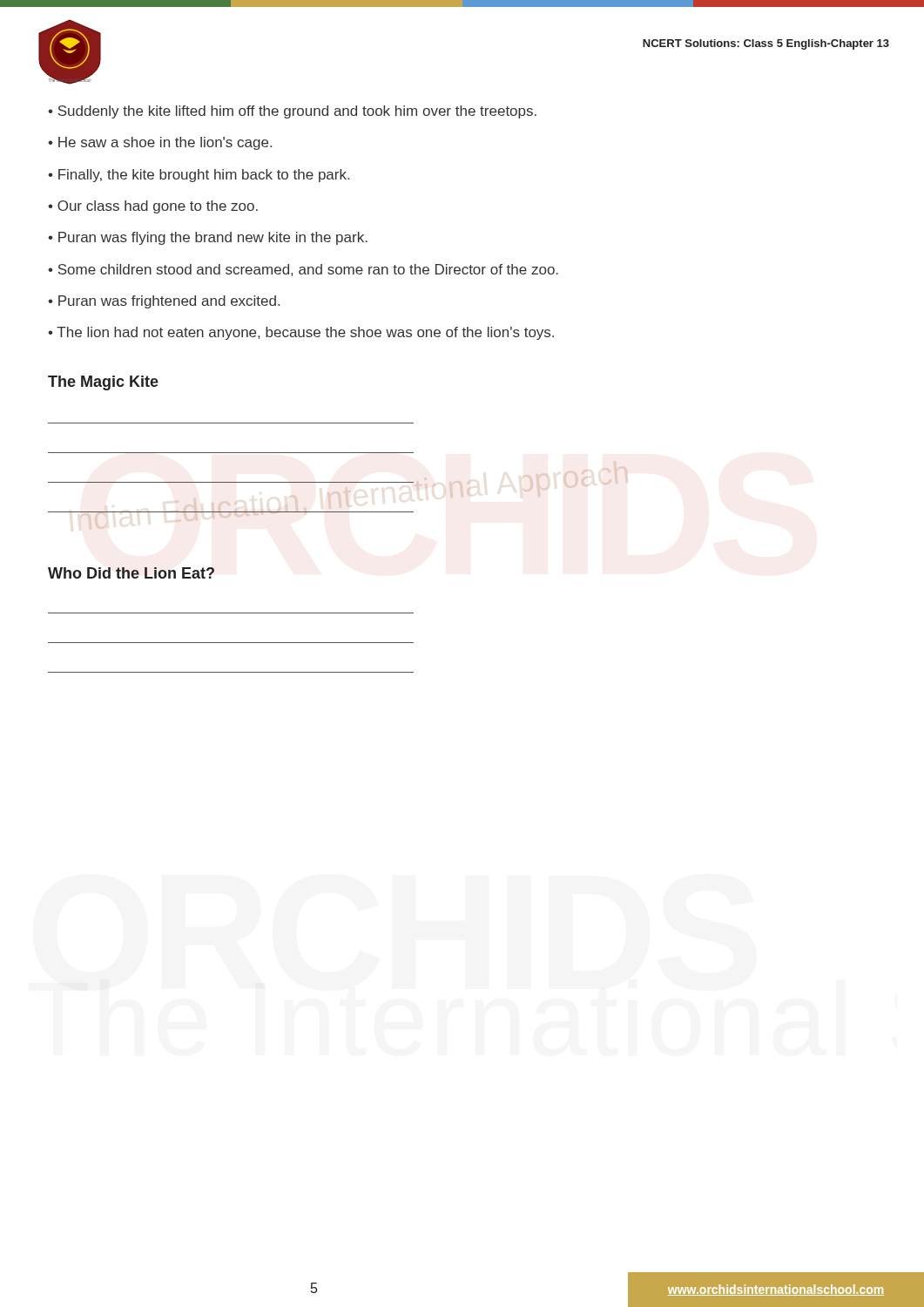Click on the passage starting "Who Did the"
The width and height of the screenshot is (924, 1307).
pos(131,573)
